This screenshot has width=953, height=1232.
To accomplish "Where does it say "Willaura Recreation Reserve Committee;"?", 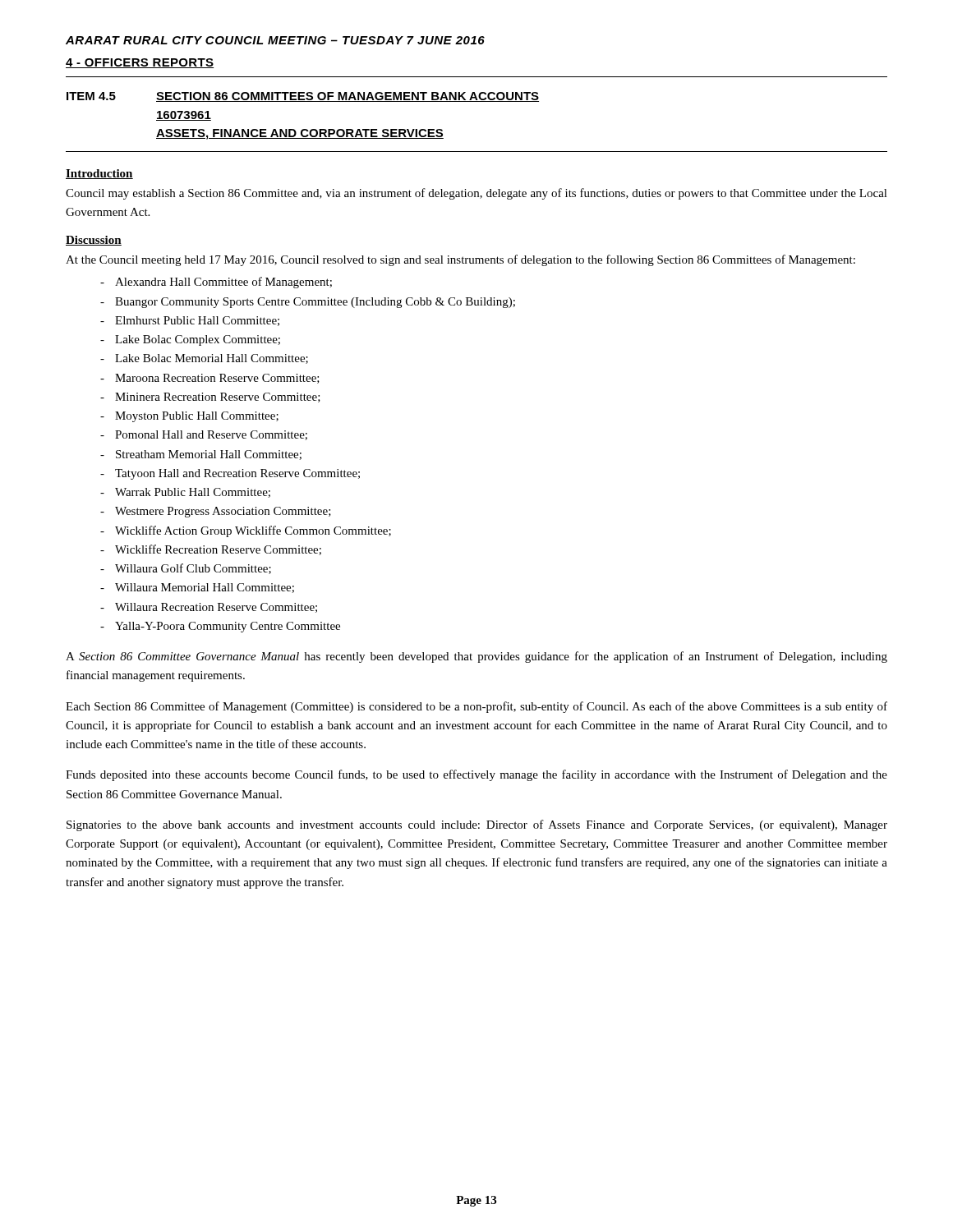I will (216, 608).
